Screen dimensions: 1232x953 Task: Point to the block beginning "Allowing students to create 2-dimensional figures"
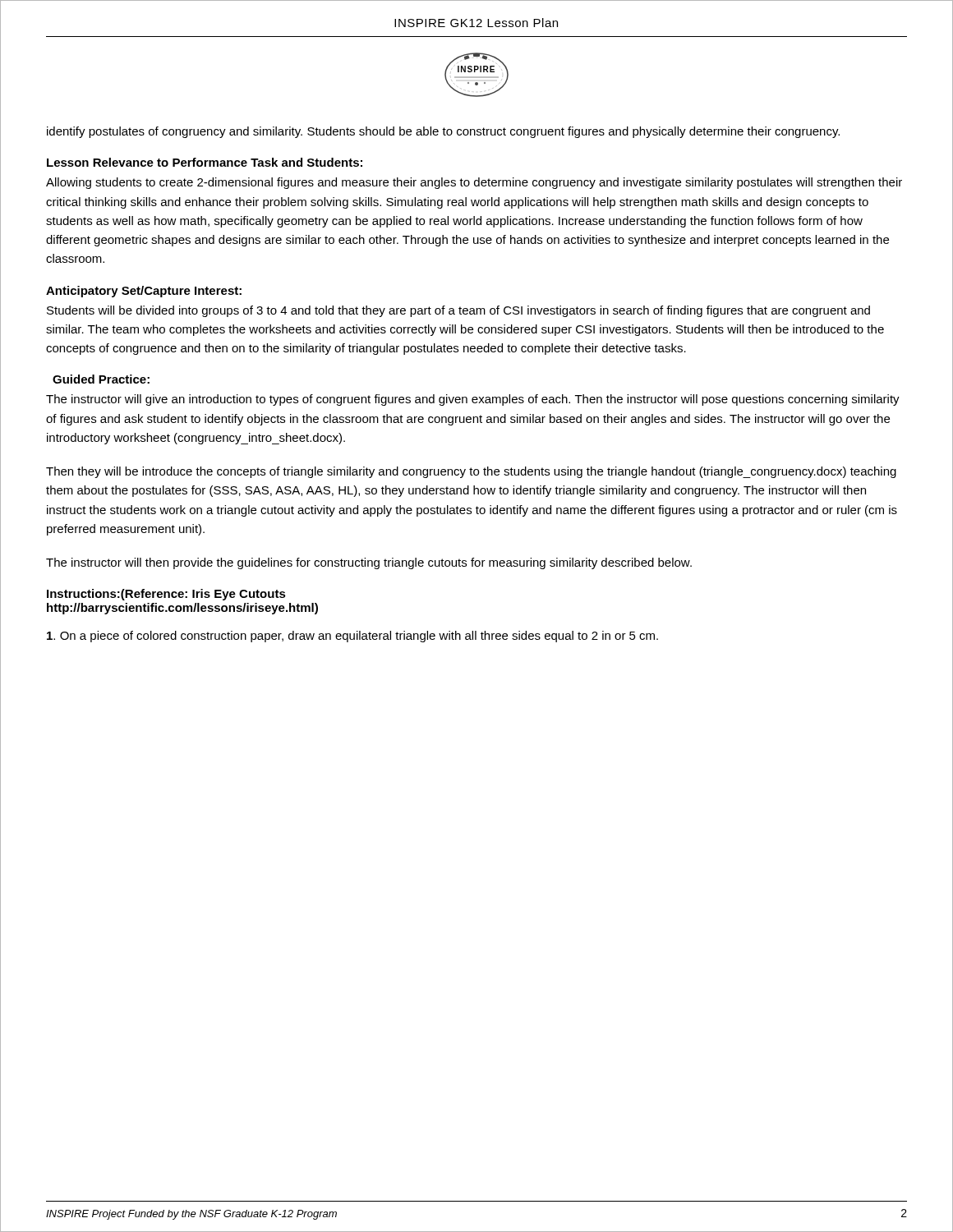tap(474, 220)
